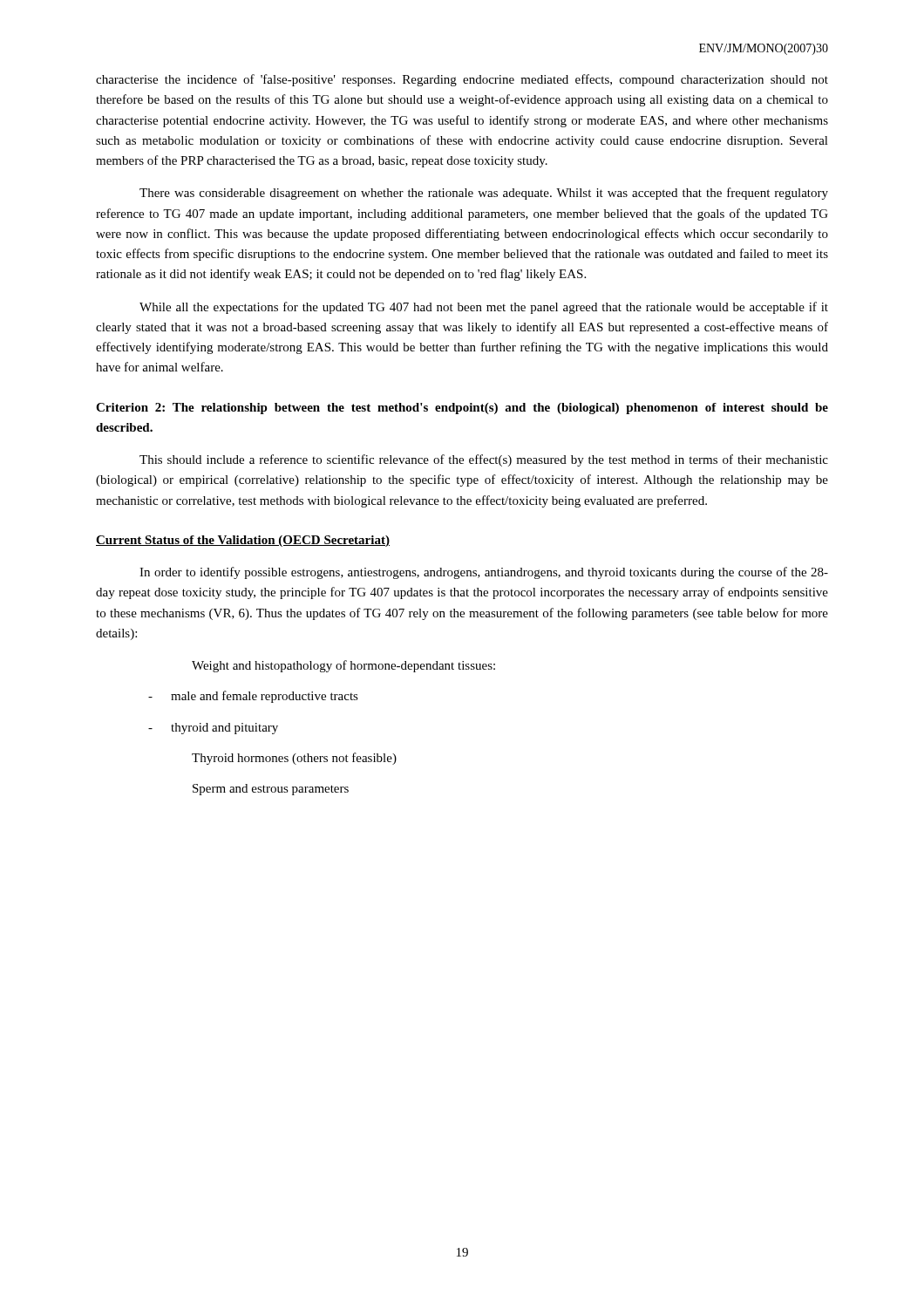Click where it says "Weight and histopathology of hormone-dependant tissues:"
924x1308 pixels.
click(344, 665)
